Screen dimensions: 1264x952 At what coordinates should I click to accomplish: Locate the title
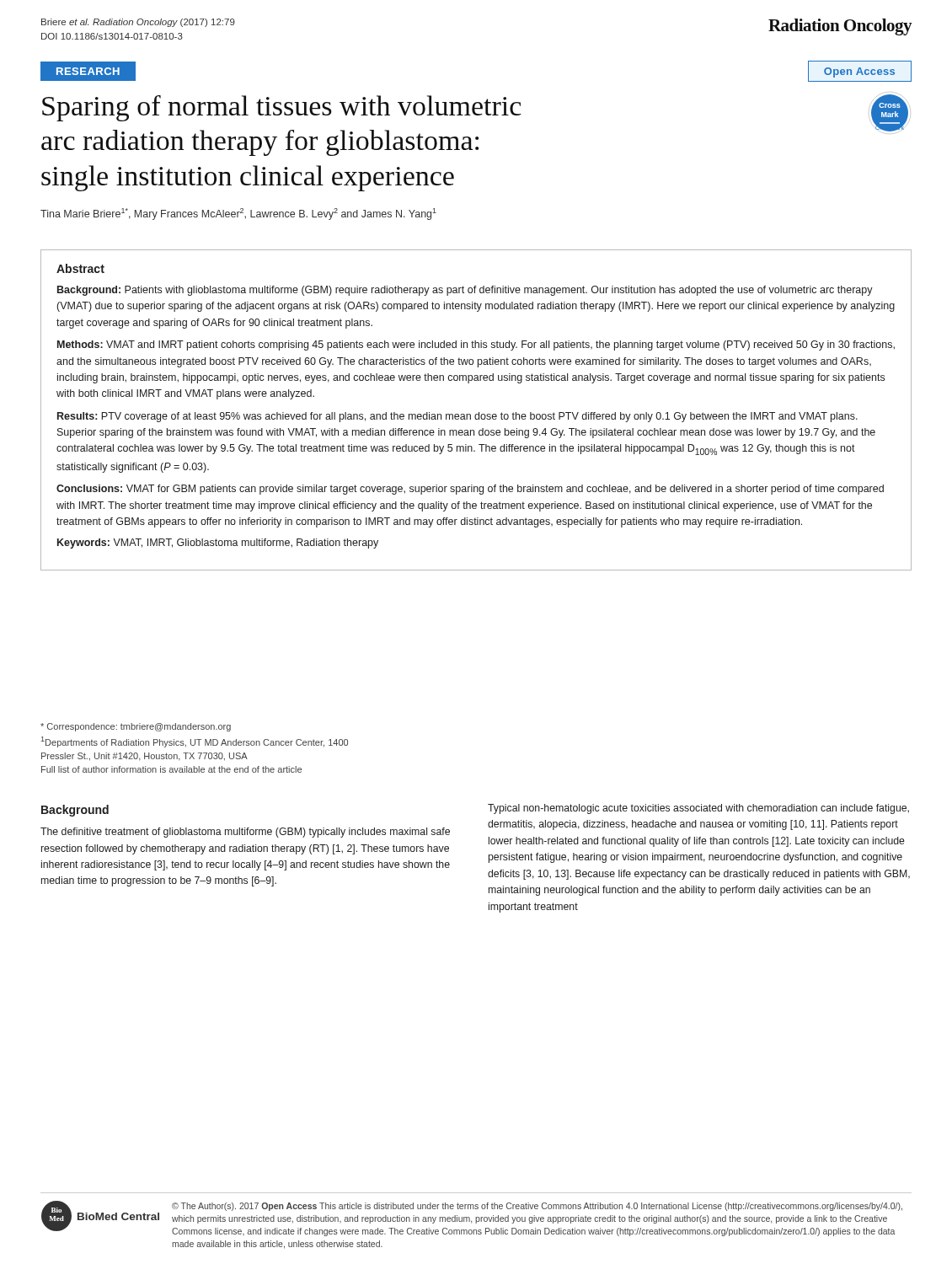tap(412, 154)
